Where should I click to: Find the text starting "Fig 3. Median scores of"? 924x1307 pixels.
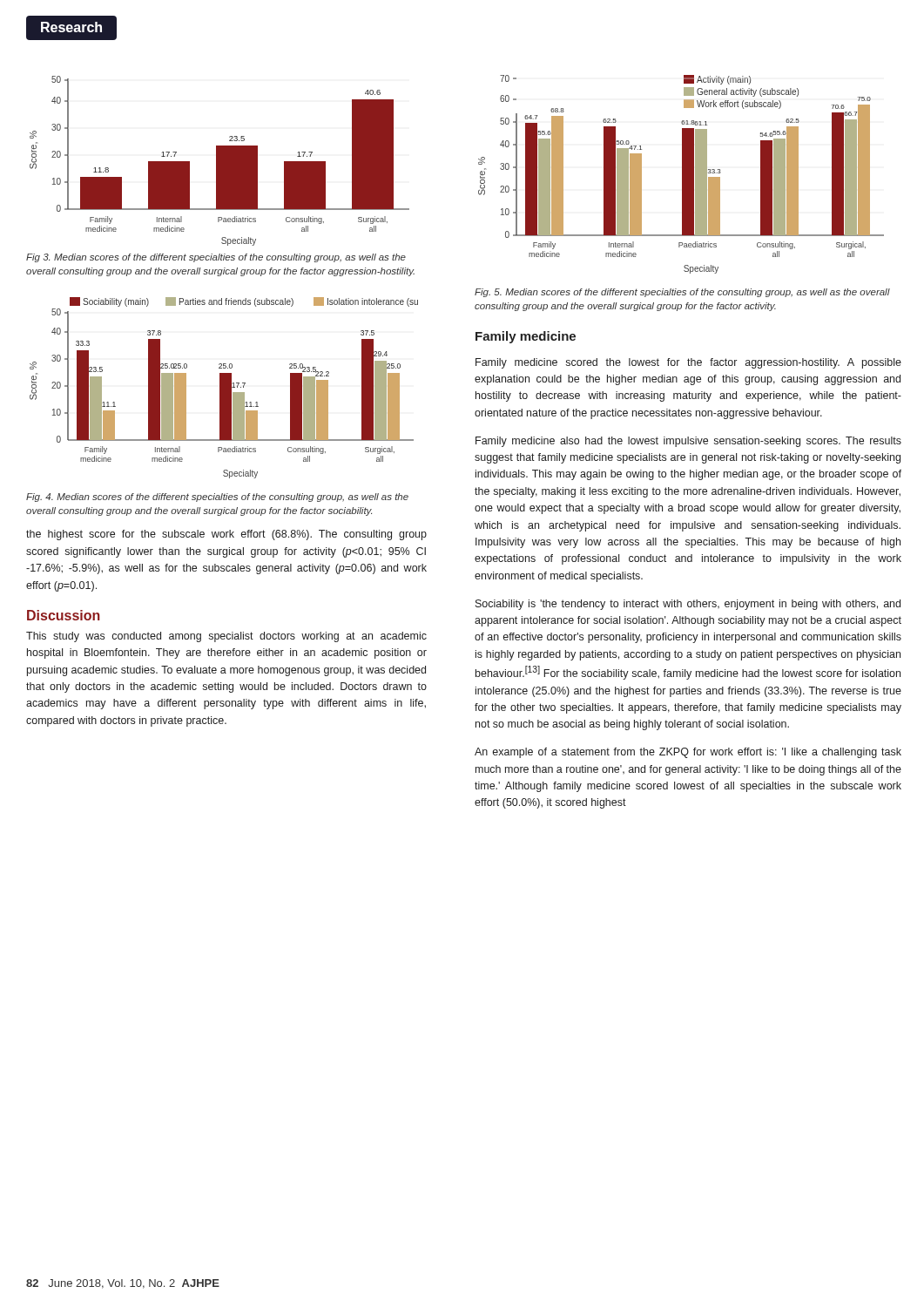click(221, 264)
